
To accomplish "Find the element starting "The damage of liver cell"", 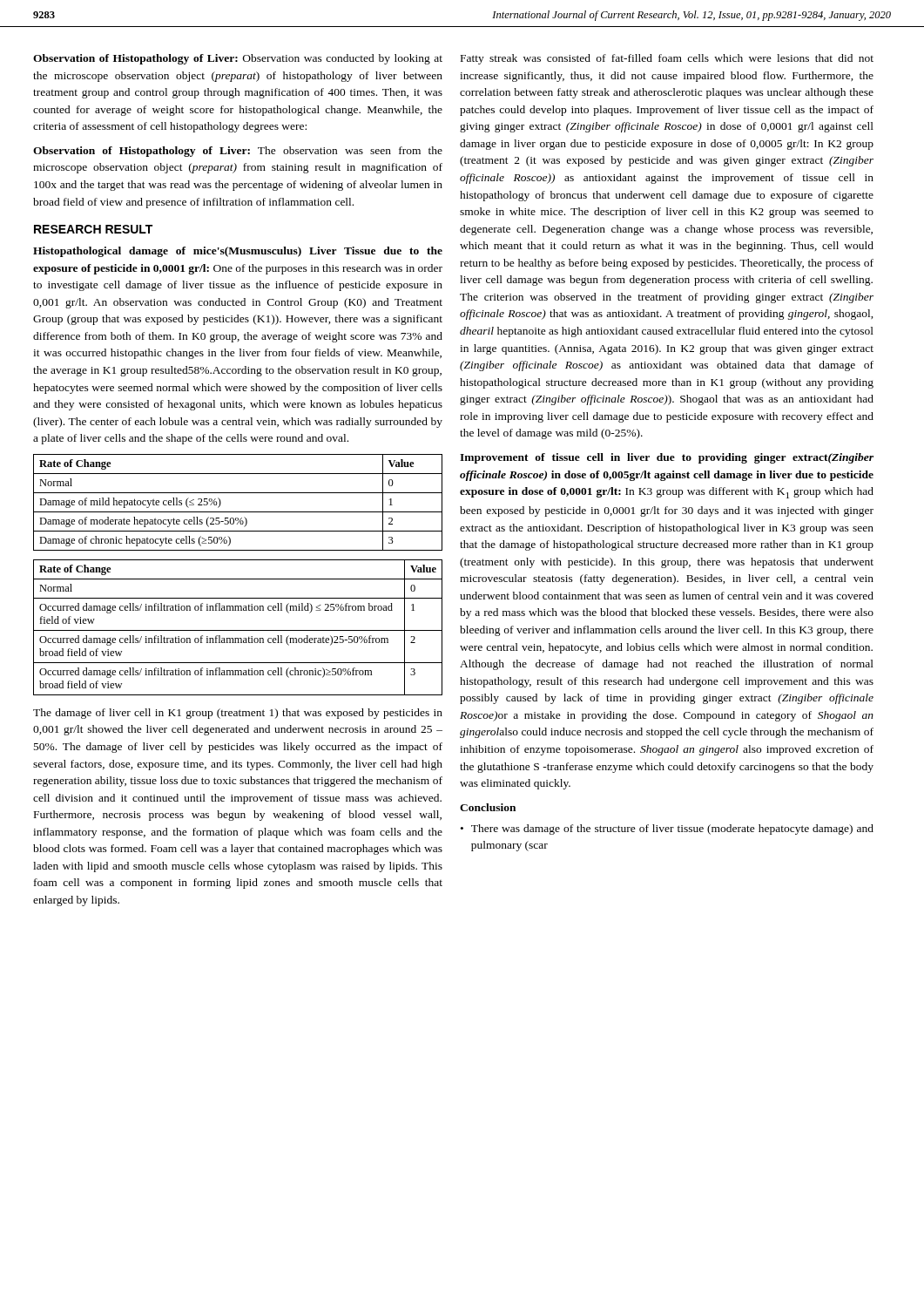I will click(x=238, y=806).
